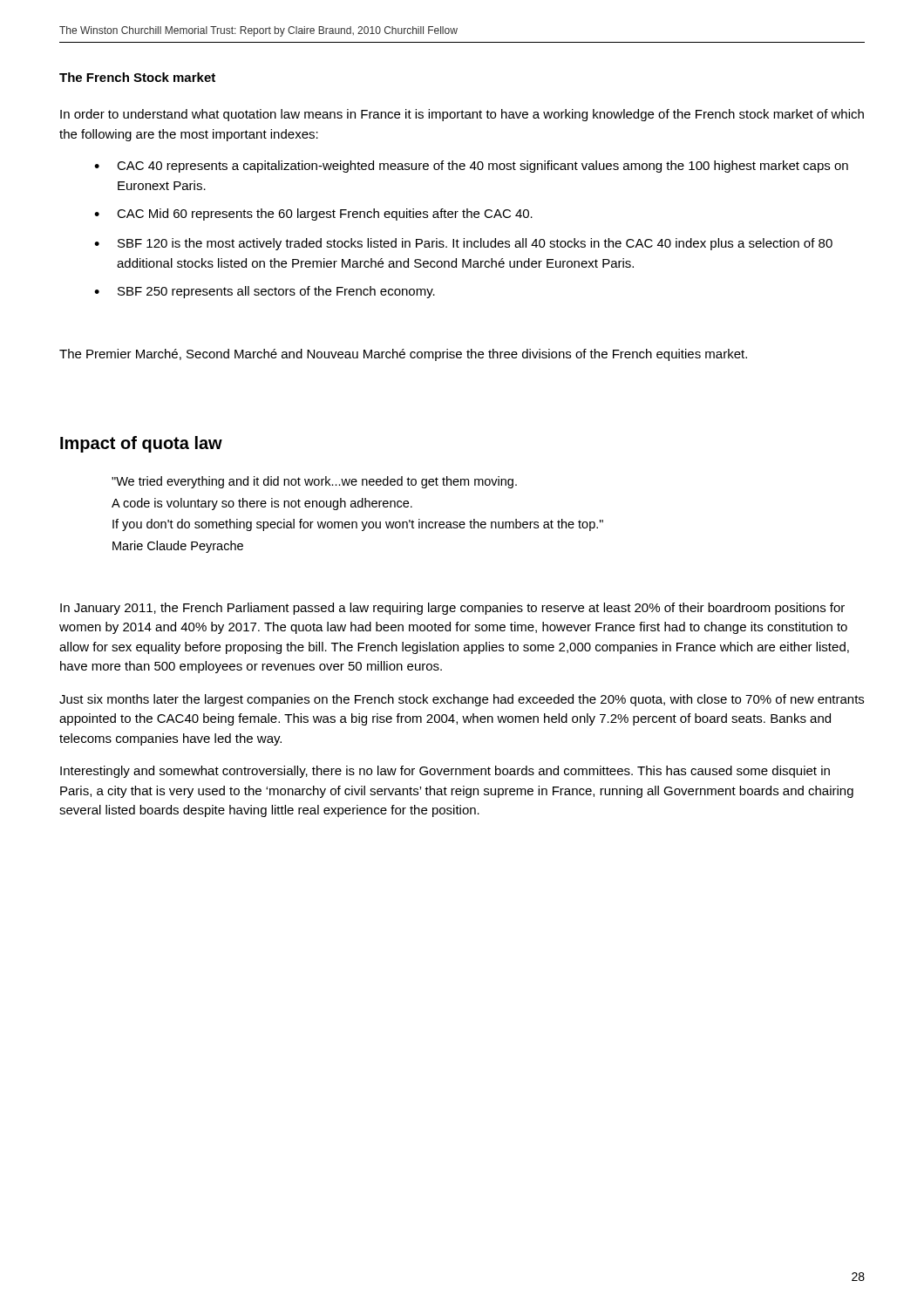Locate the block of text that opens with "• CAC 40 represents a"
The height and width of the screenshot is (1308, 924).
[479, 176]
